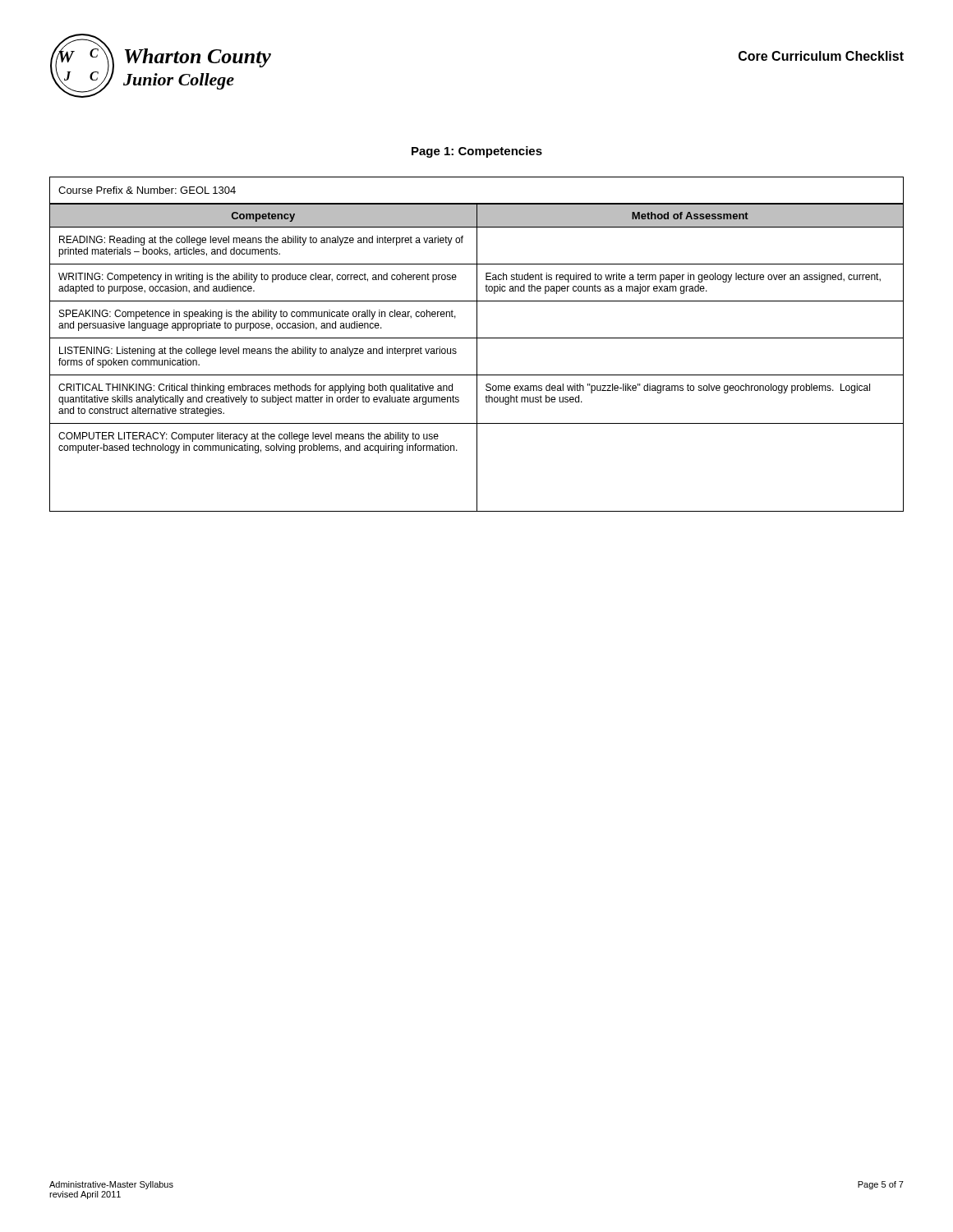The height and width of the screenshot is (1232, 953).
Task: Locate the section header that says "Core Curriculum Checklist"
Action: click(821, 56)
